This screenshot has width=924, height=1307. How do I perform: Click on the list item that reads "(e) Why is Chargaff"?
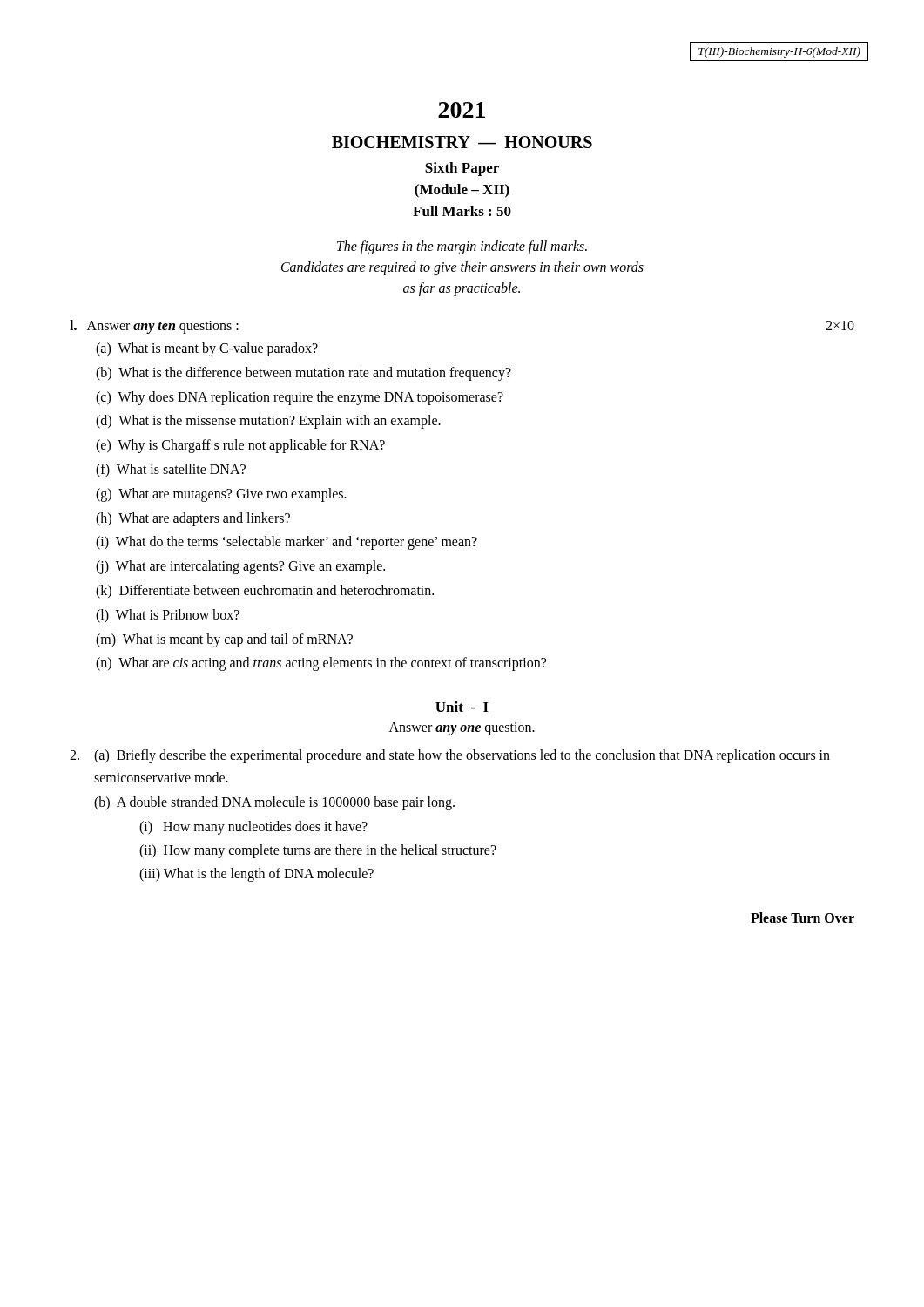click(241, 445)
